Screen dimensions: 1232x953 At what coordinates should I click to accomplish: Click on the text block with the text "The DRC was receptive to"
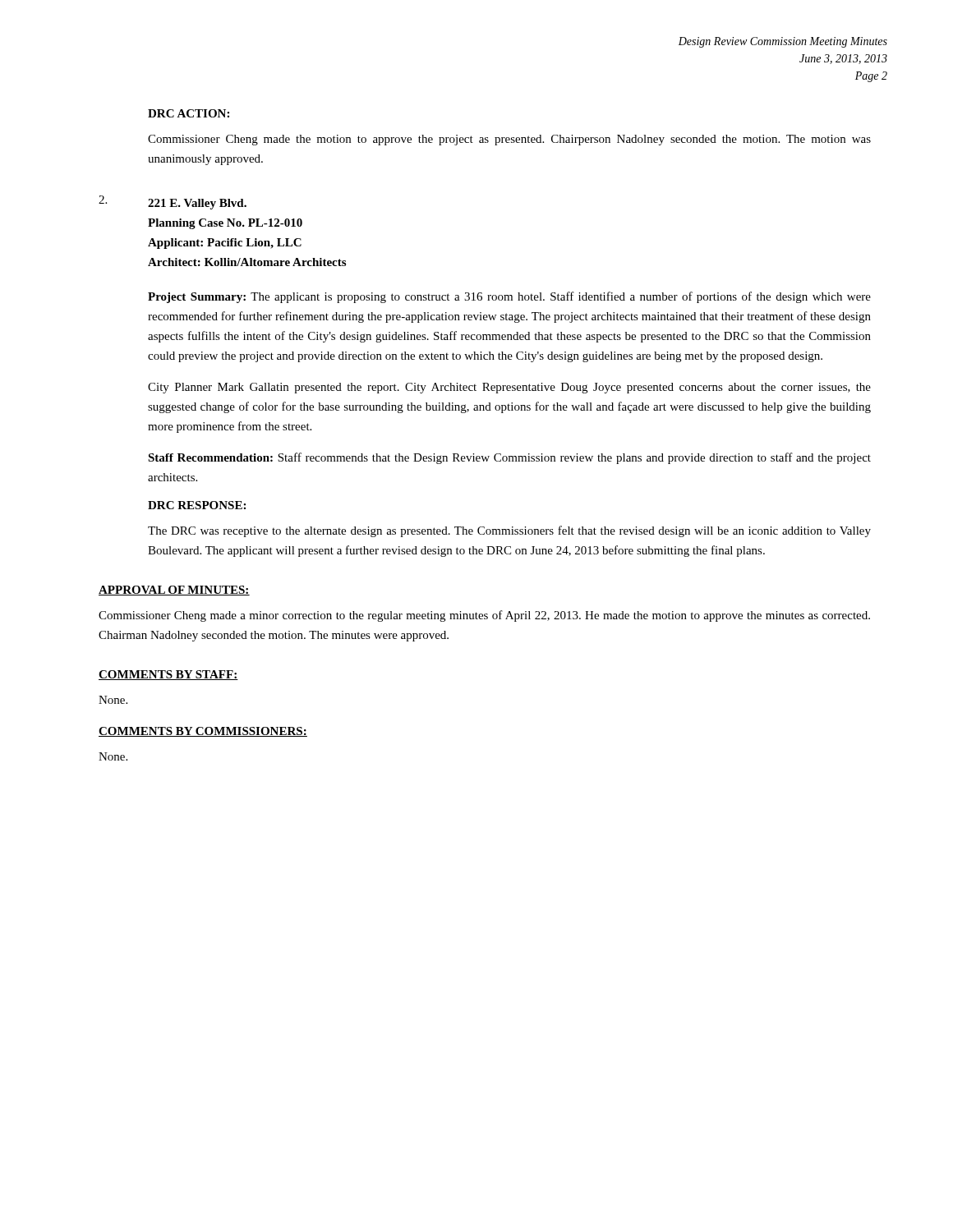tap(509, 540)
